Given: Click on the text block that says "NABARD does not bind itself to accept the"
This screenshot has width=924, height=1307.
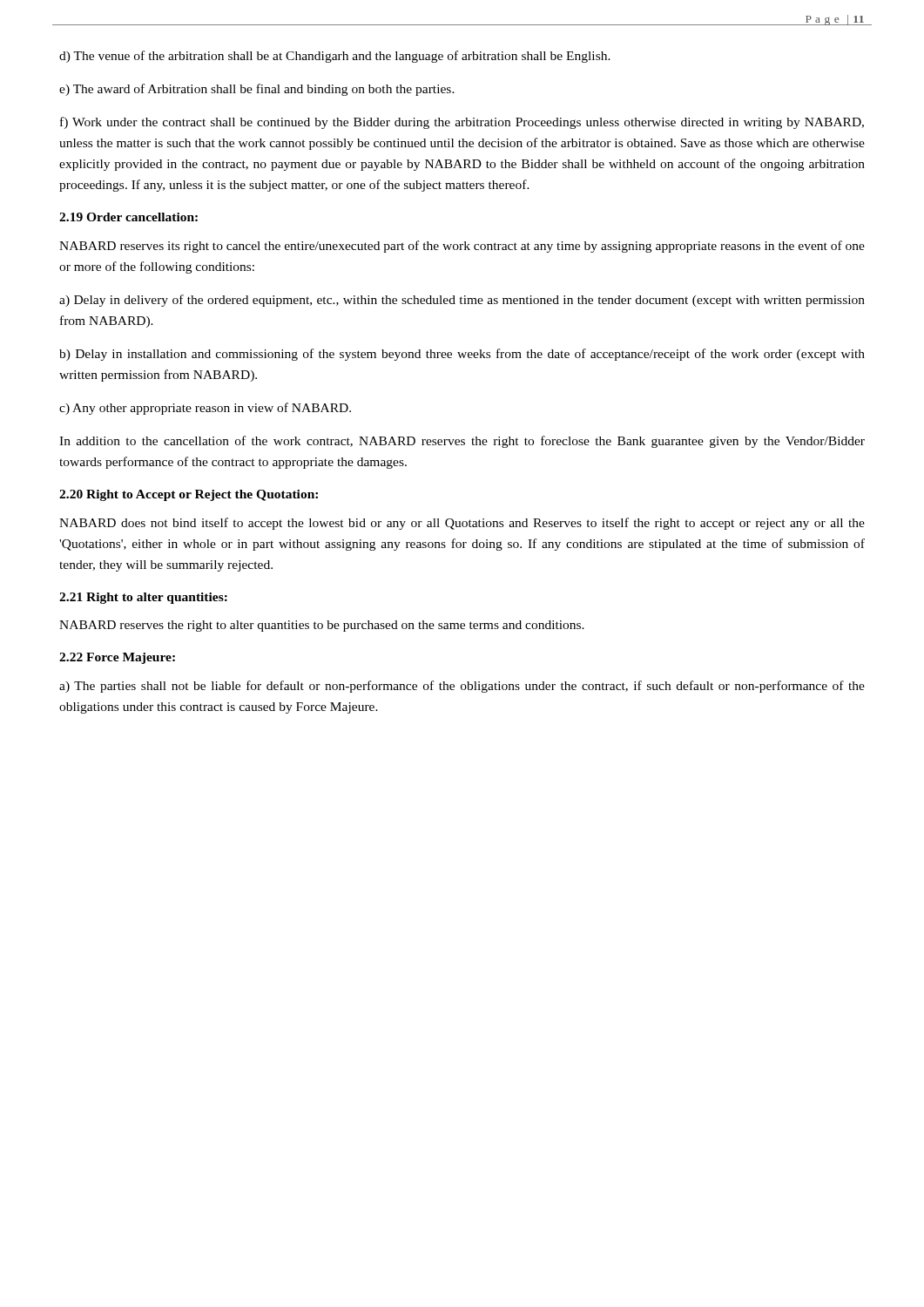Looking at the screenshot, I should coord(462,543).
